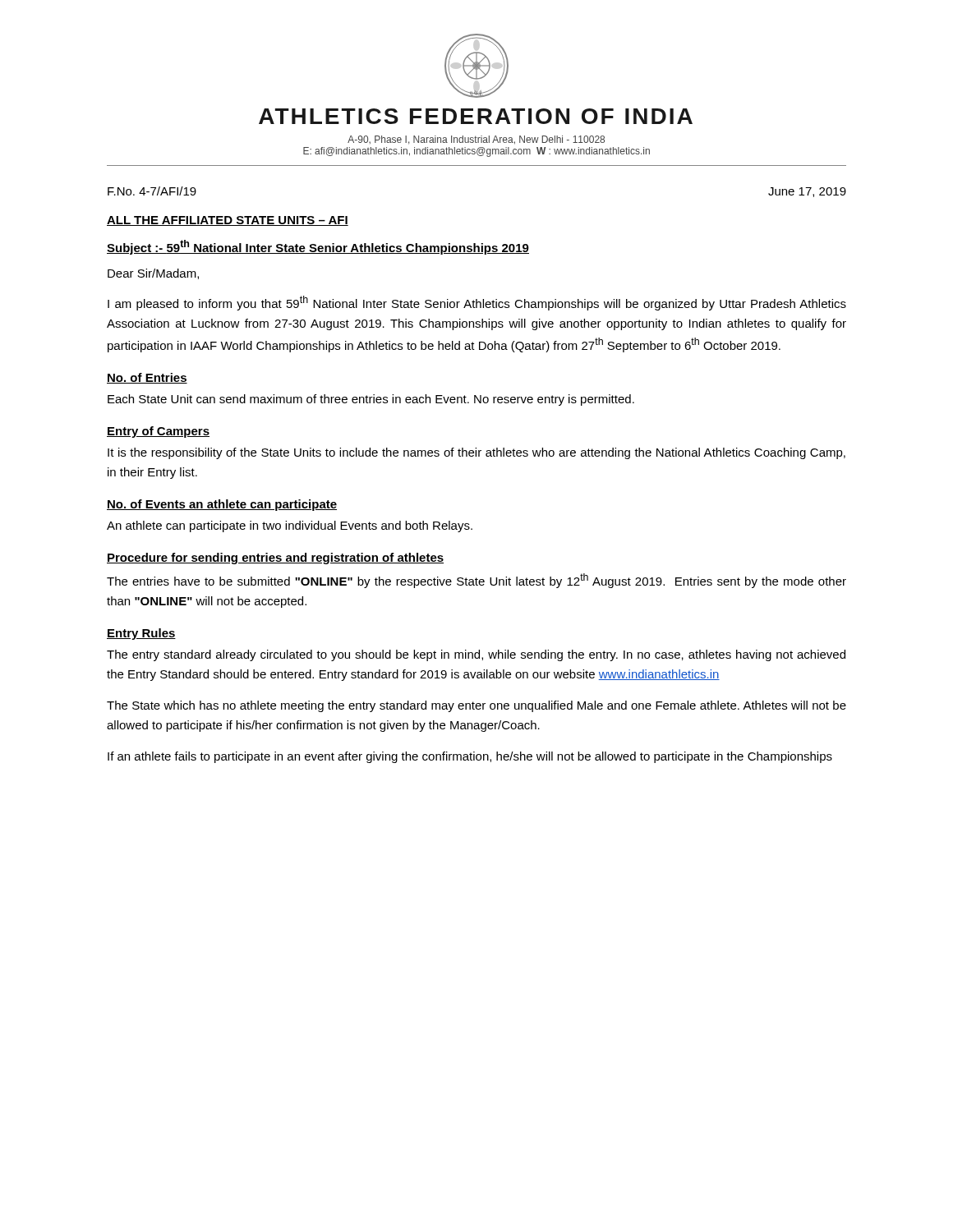Select the element starting "No. of Events an athlete can"
Image resolution: width=953 pixels, height=1232 pixels.
[222, 504]
